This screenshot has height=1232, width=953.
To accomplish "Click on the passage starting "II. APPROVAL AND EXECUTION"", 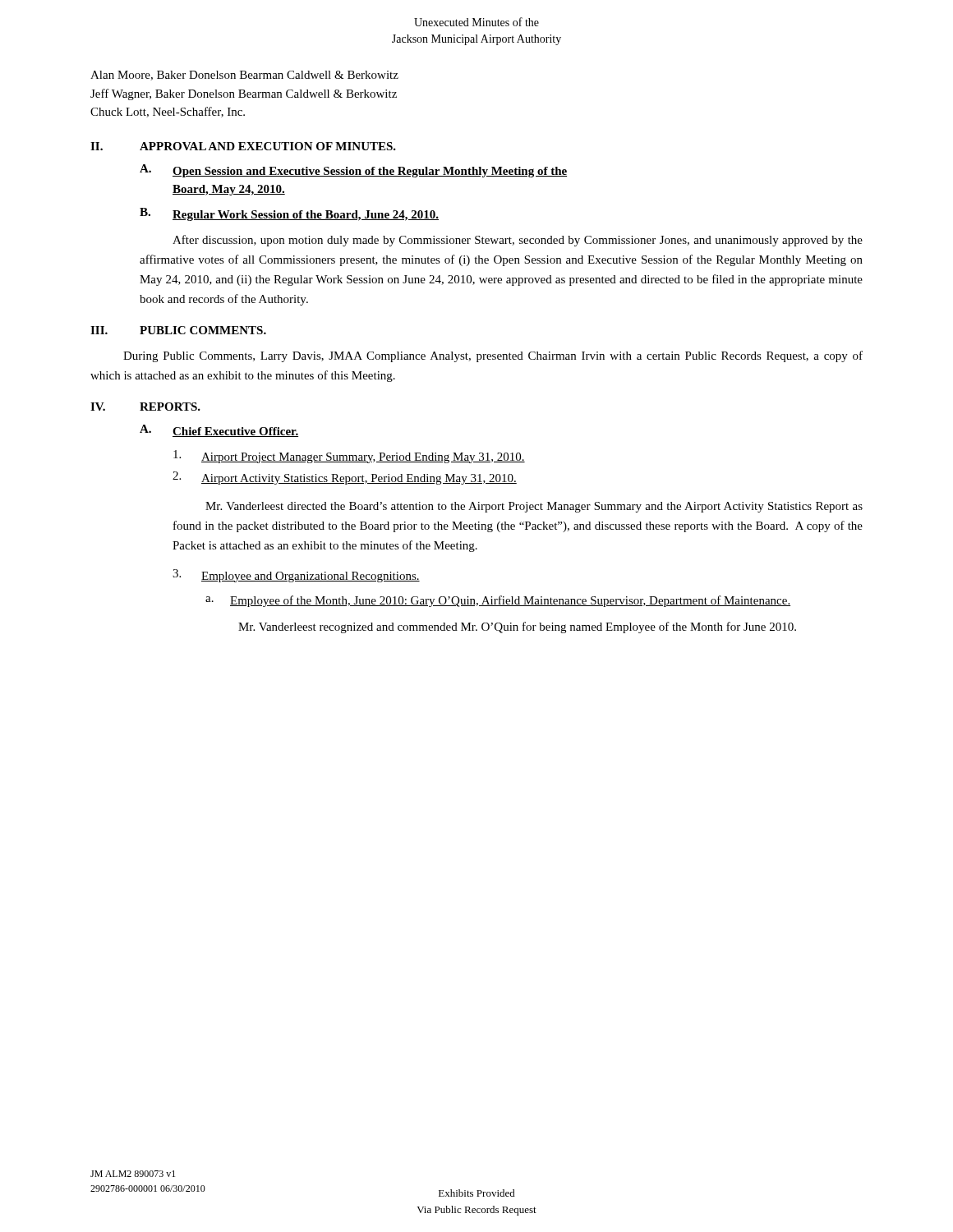I will 243,146.
